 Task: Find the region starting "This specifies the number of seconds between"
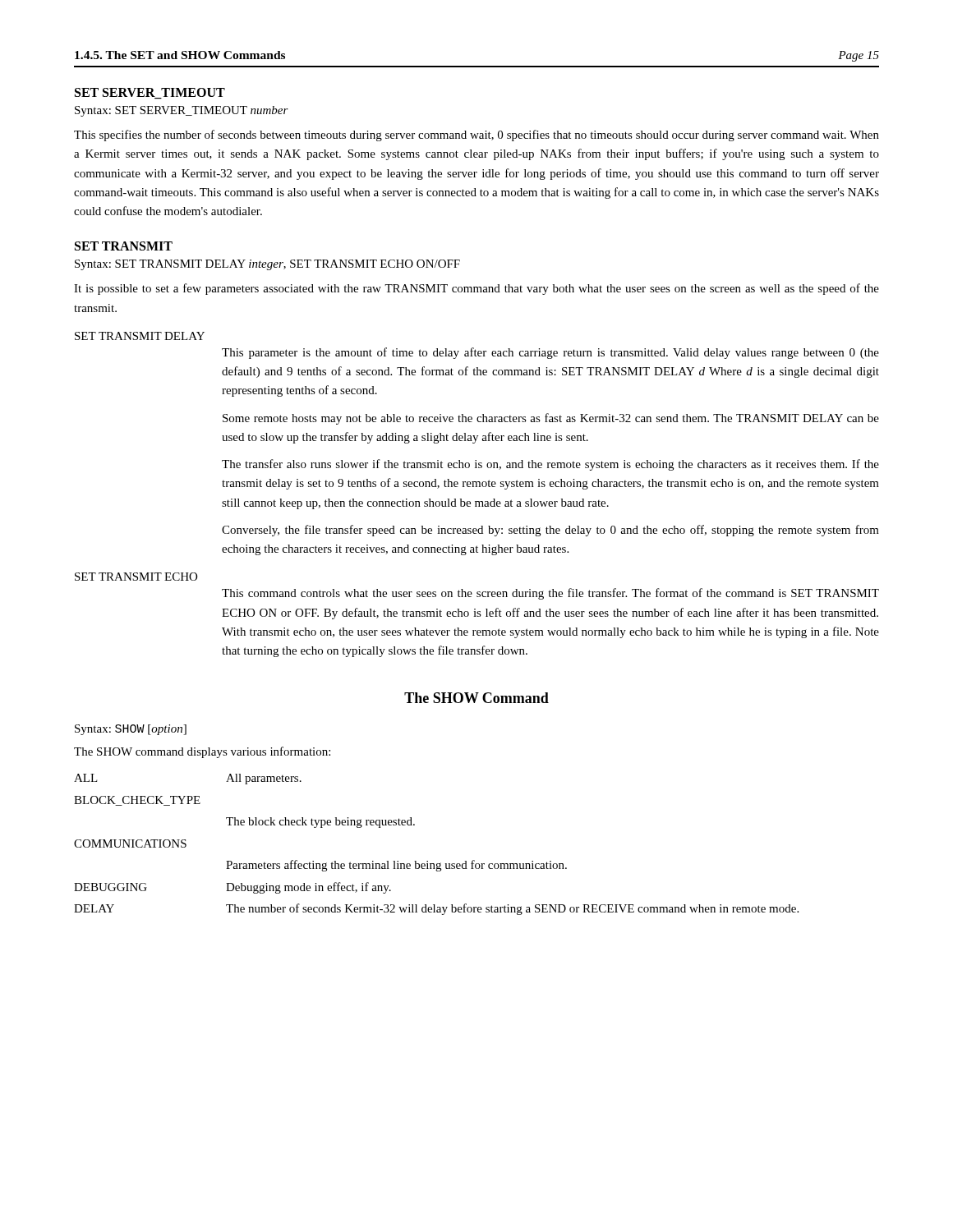coord(476,173)
